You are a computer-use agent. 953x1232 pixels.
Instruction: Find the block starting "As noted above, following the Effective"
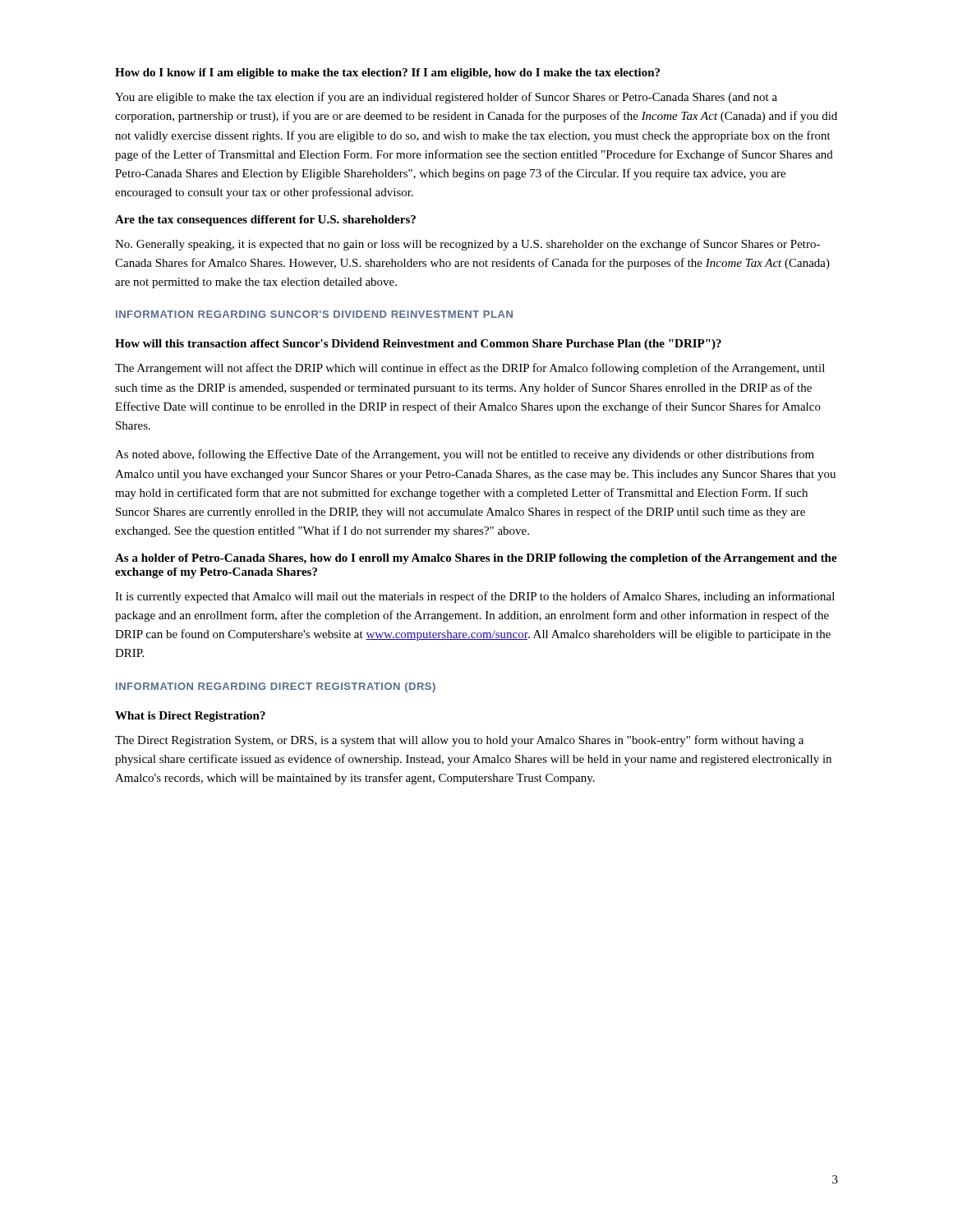(x=476, y=493)
